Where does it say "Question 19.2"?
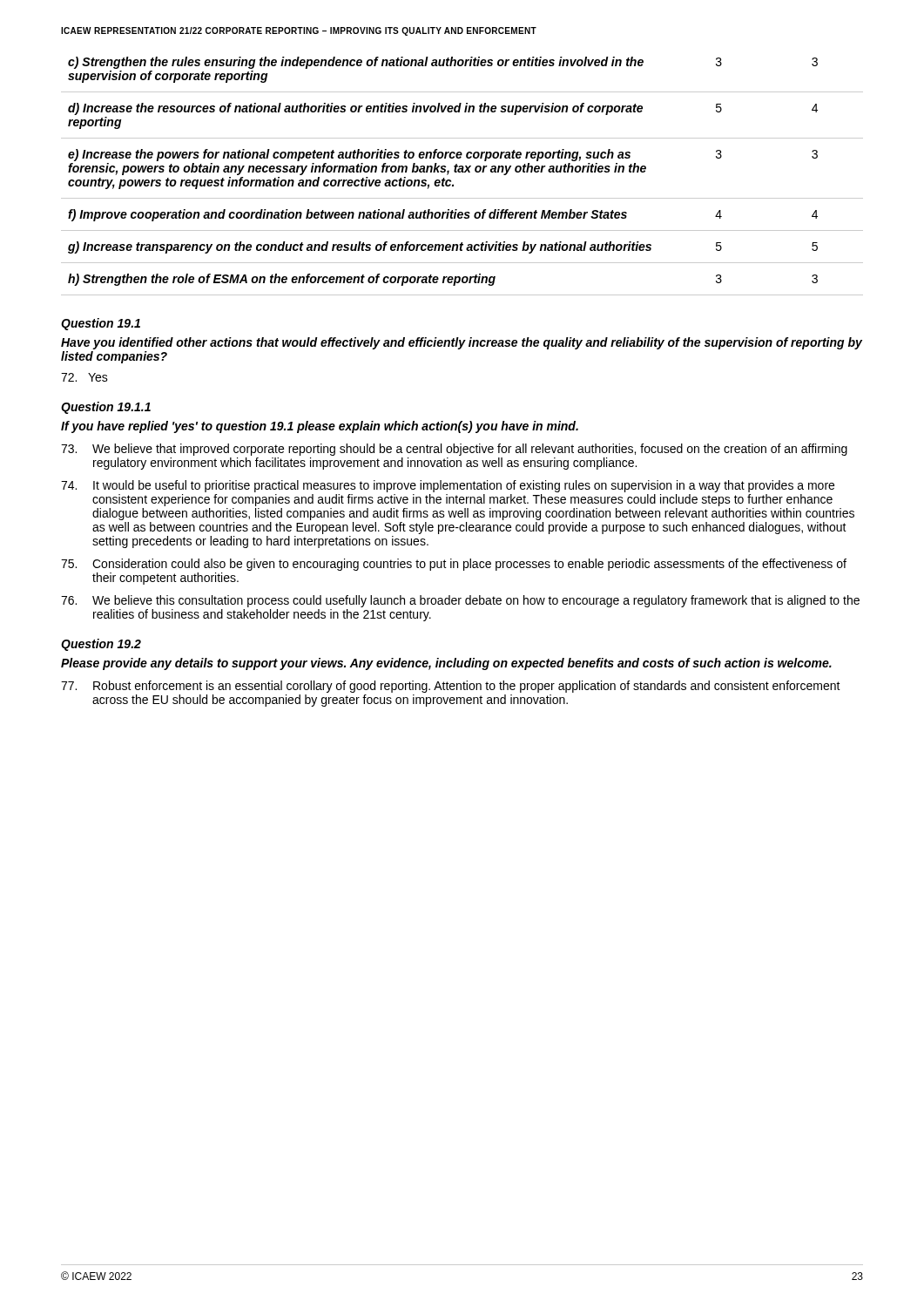The width and height of the screenshot is (924, 1307). tap(101, 644)
